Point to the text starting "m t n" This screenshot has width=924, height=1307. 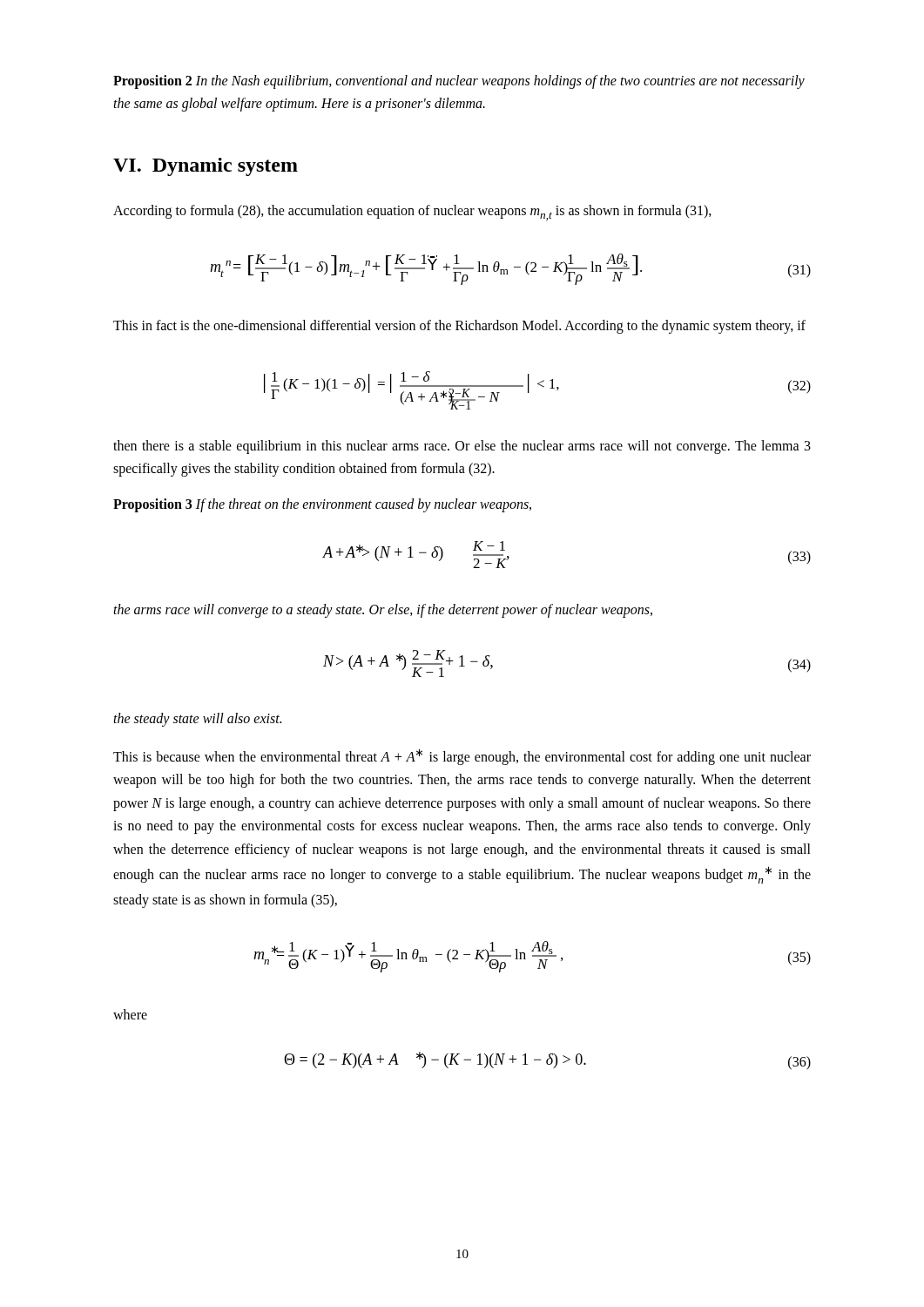click(x=462, y=270)
